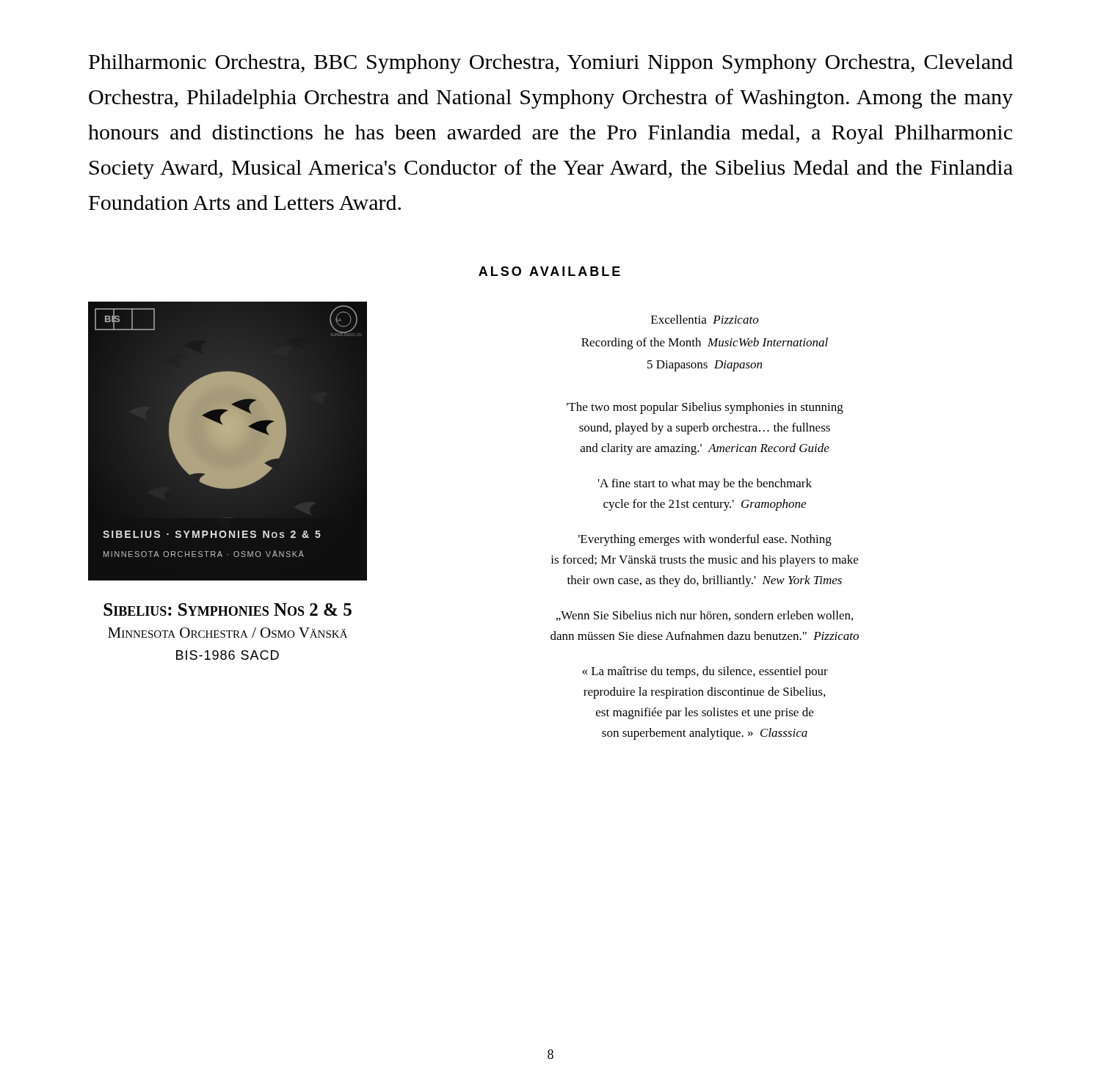Find the block starting "„Wenn Sie Sibelius"

pyautogui.click(x=705, y=626)
